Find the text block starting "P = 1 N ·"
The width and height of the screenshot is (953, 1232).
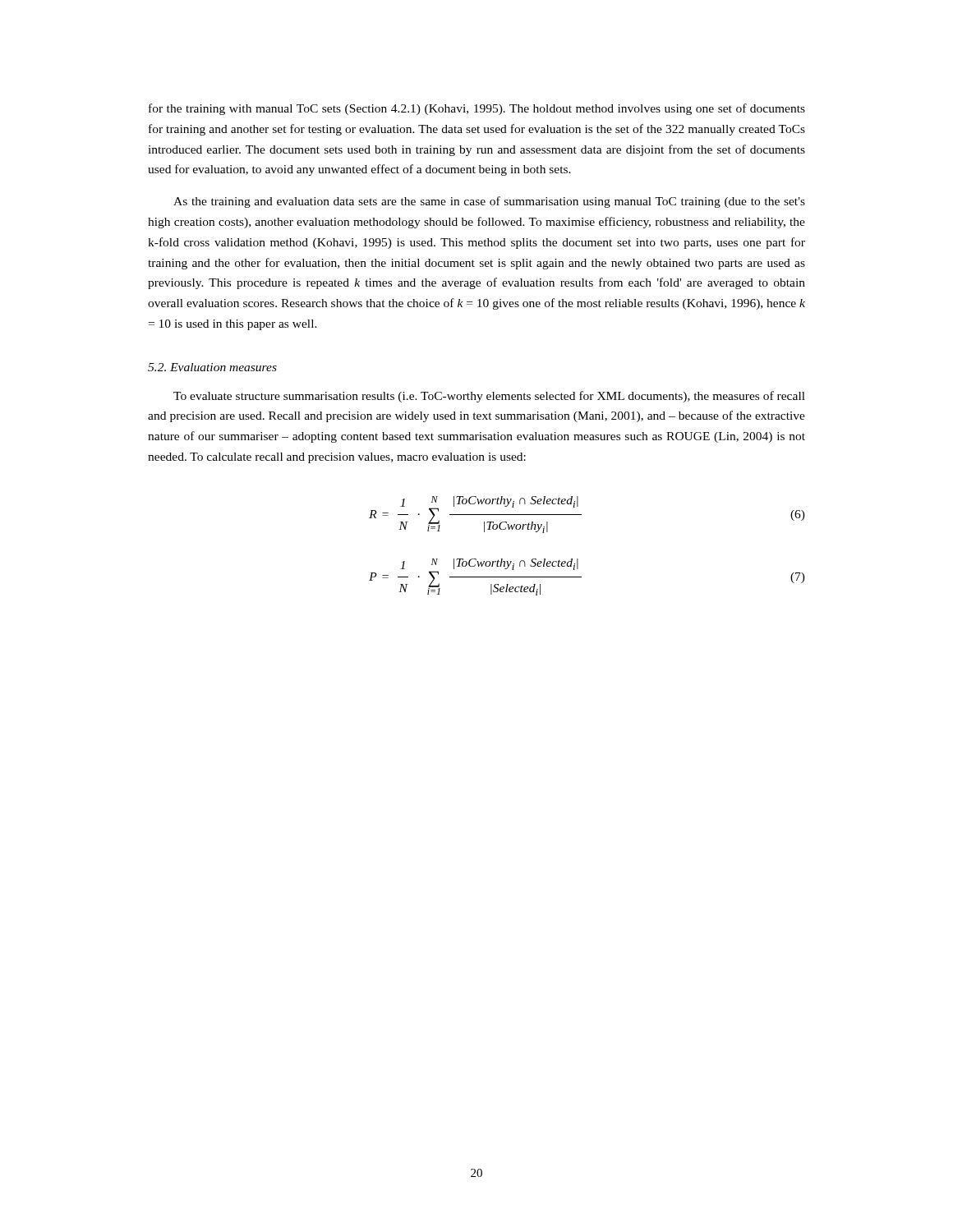click(476, 577)
